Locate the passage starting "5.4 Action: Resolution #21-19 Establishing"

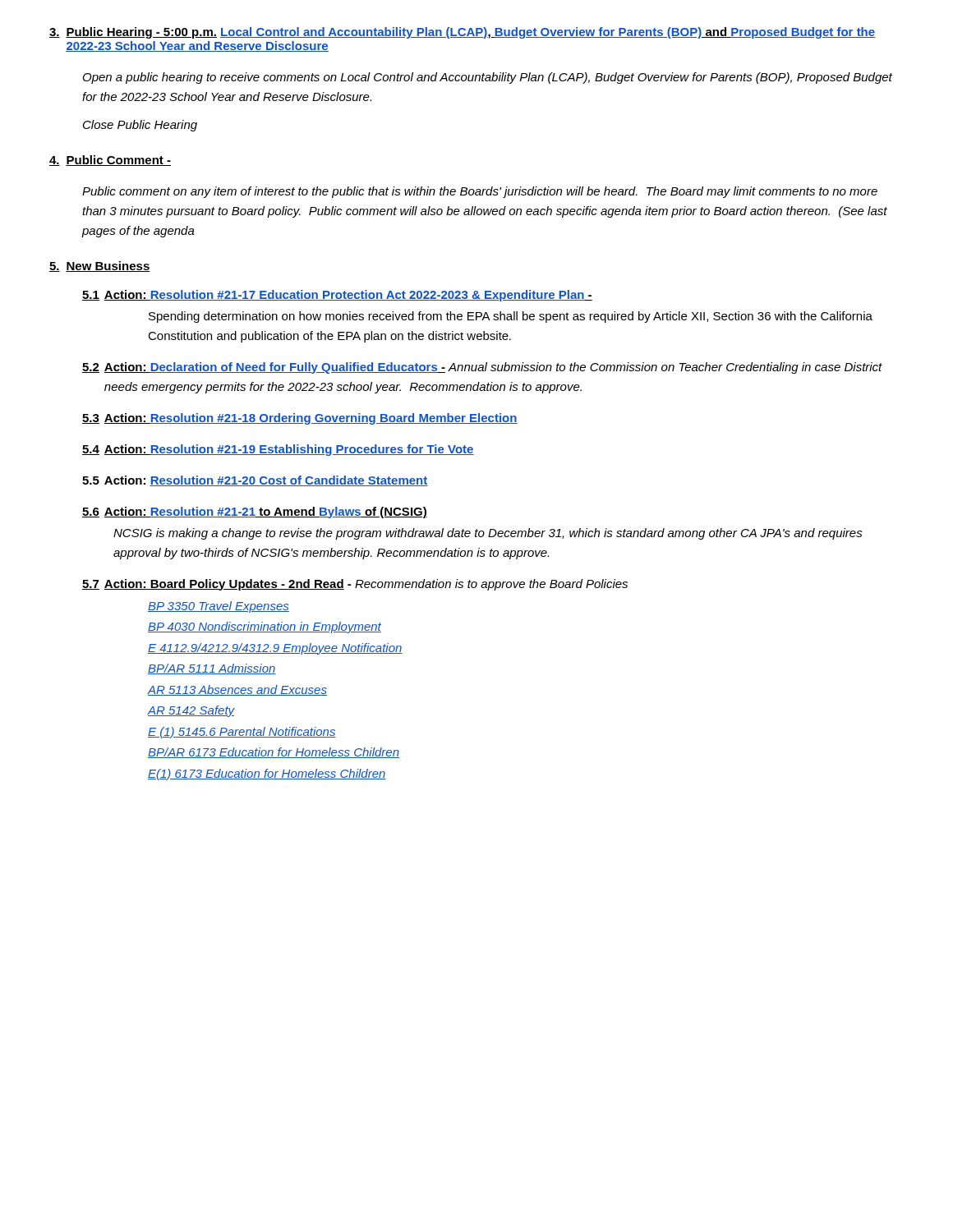[x=278, y=450]
